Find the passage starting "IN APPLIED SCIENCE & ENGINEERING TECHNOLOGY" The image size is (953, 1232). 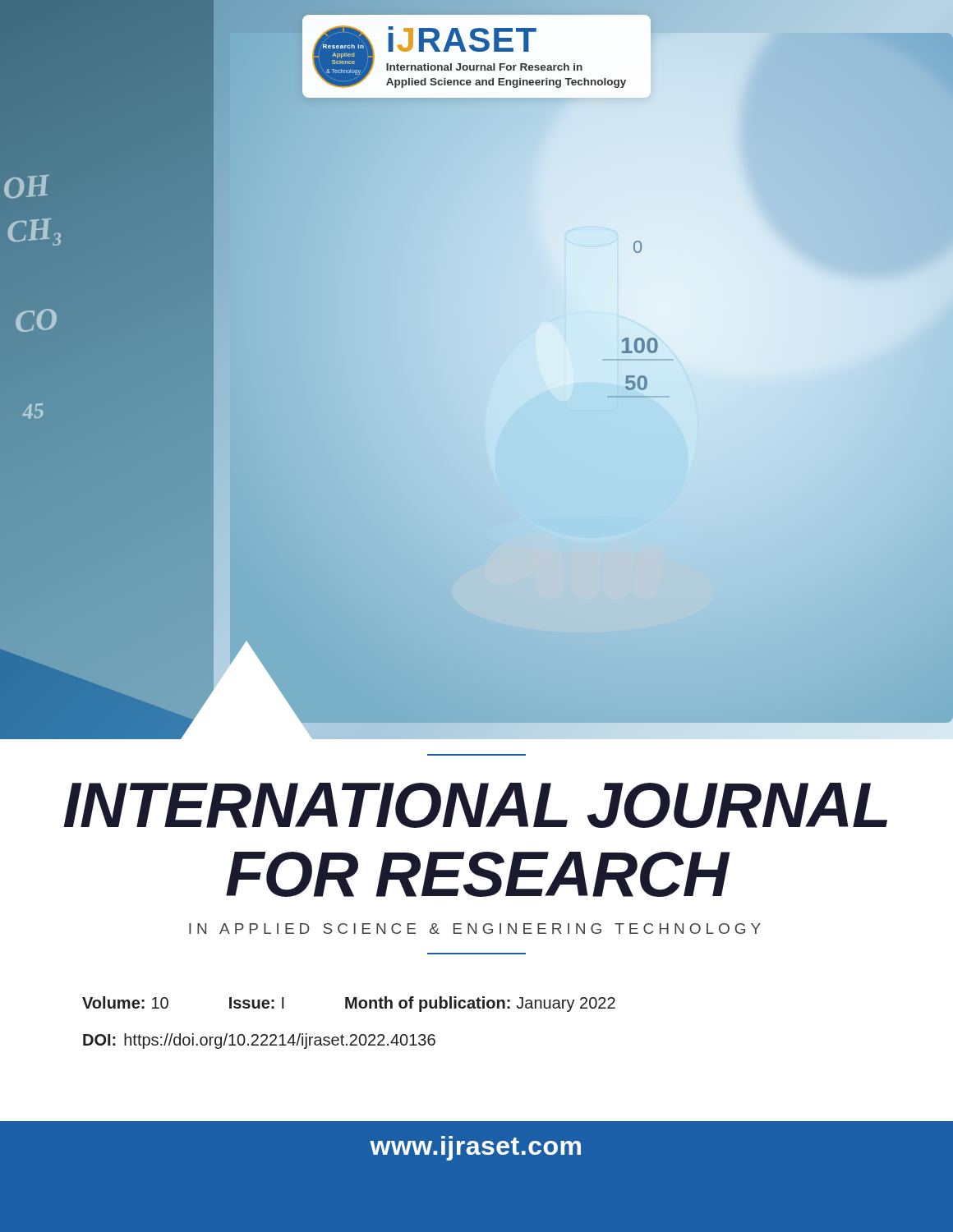476,929
